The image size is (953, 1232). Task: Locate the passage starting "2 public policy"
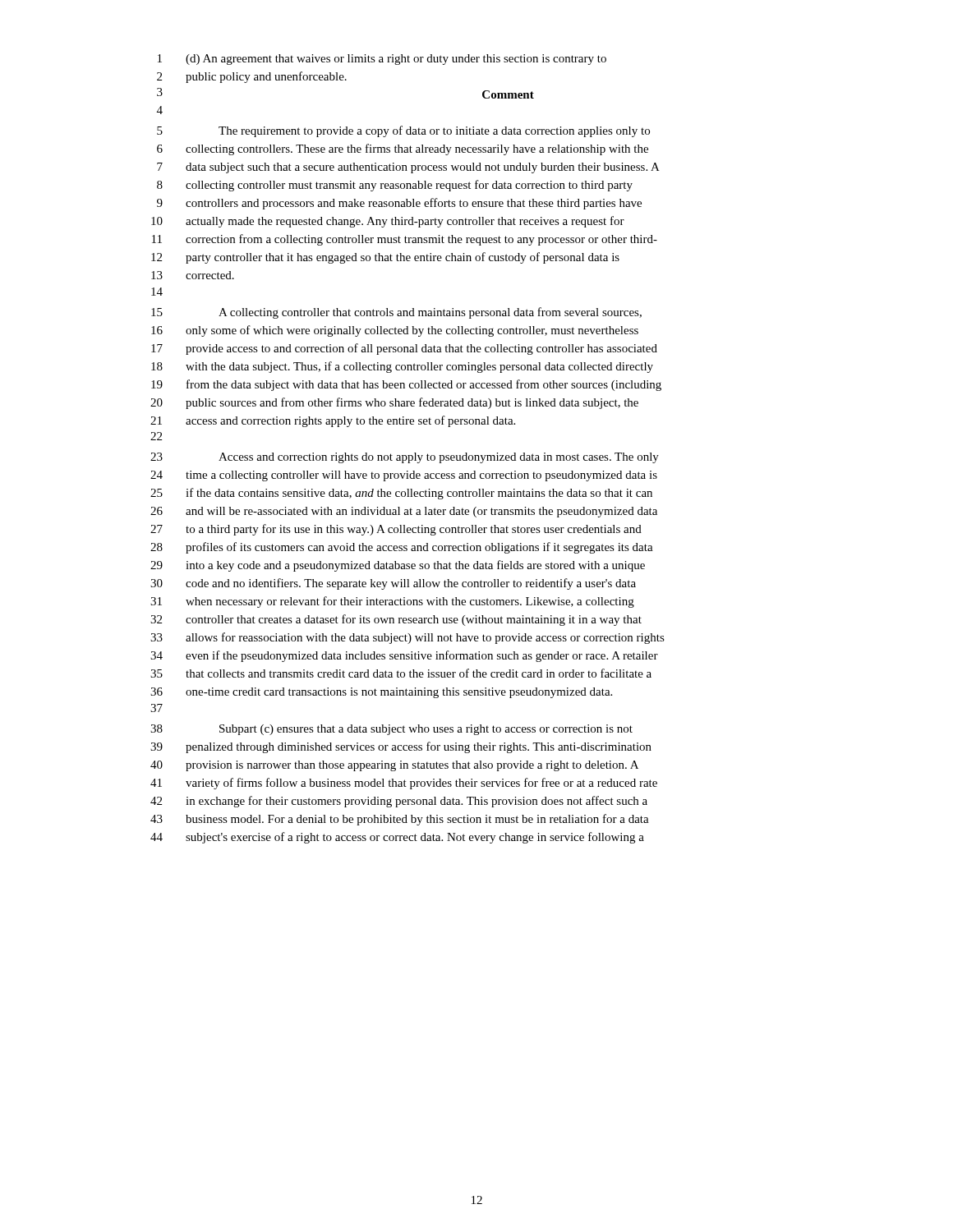252,77
